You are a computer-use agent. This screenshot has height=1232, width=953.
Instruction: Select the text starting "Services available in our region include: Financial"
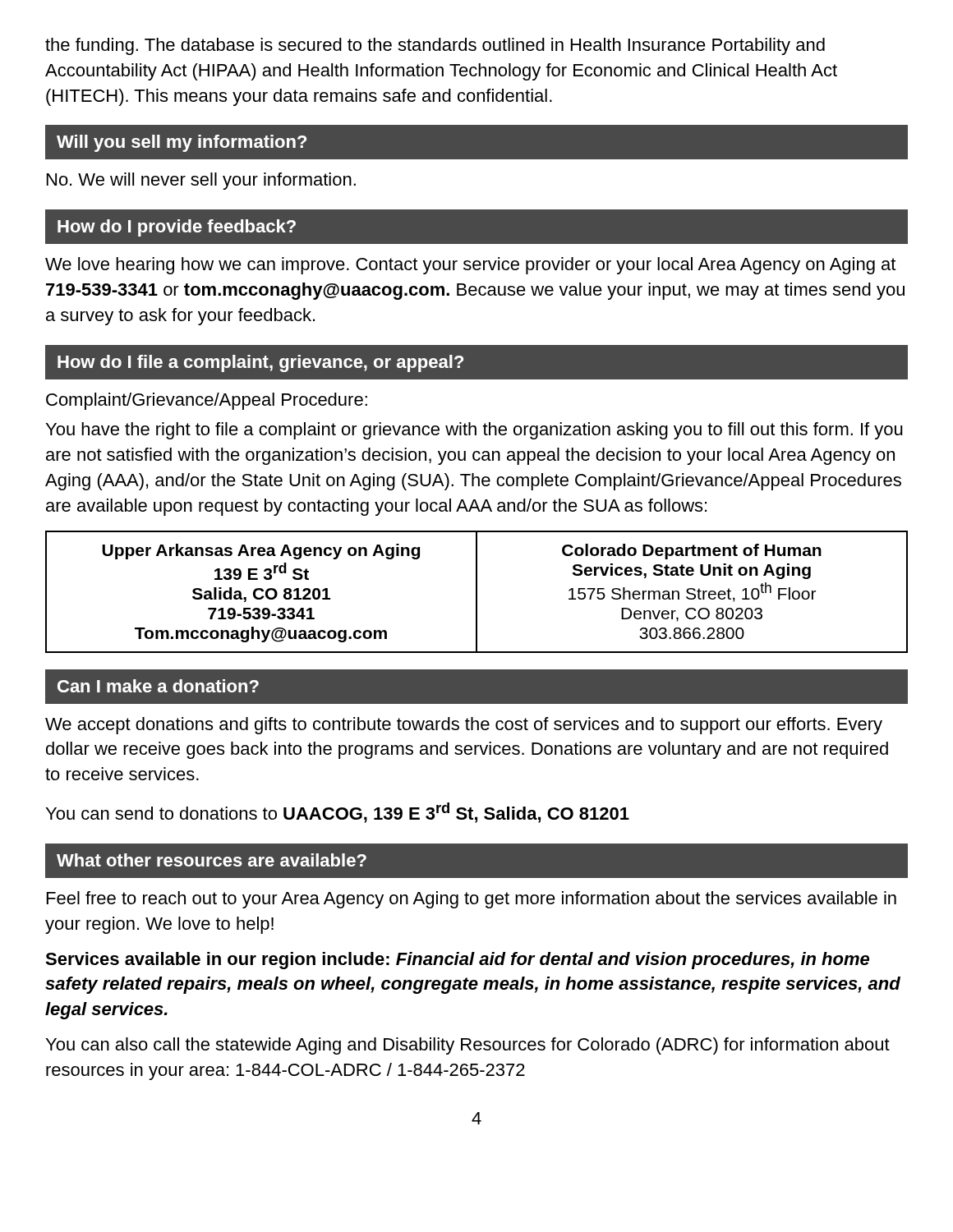click(473, 984)
